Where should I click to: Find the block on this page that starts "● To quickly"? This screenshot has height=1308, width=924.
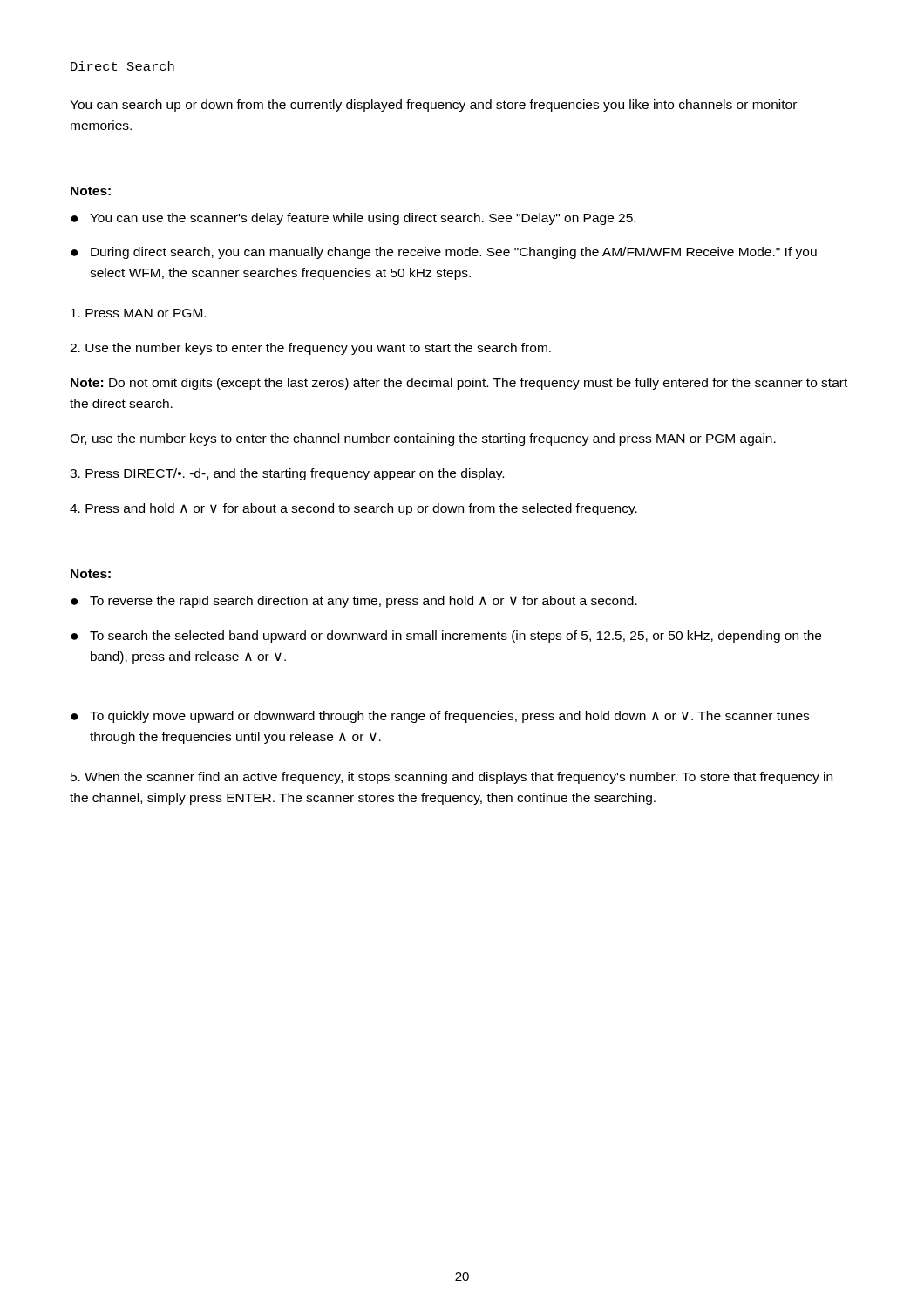tap(462, 726)
